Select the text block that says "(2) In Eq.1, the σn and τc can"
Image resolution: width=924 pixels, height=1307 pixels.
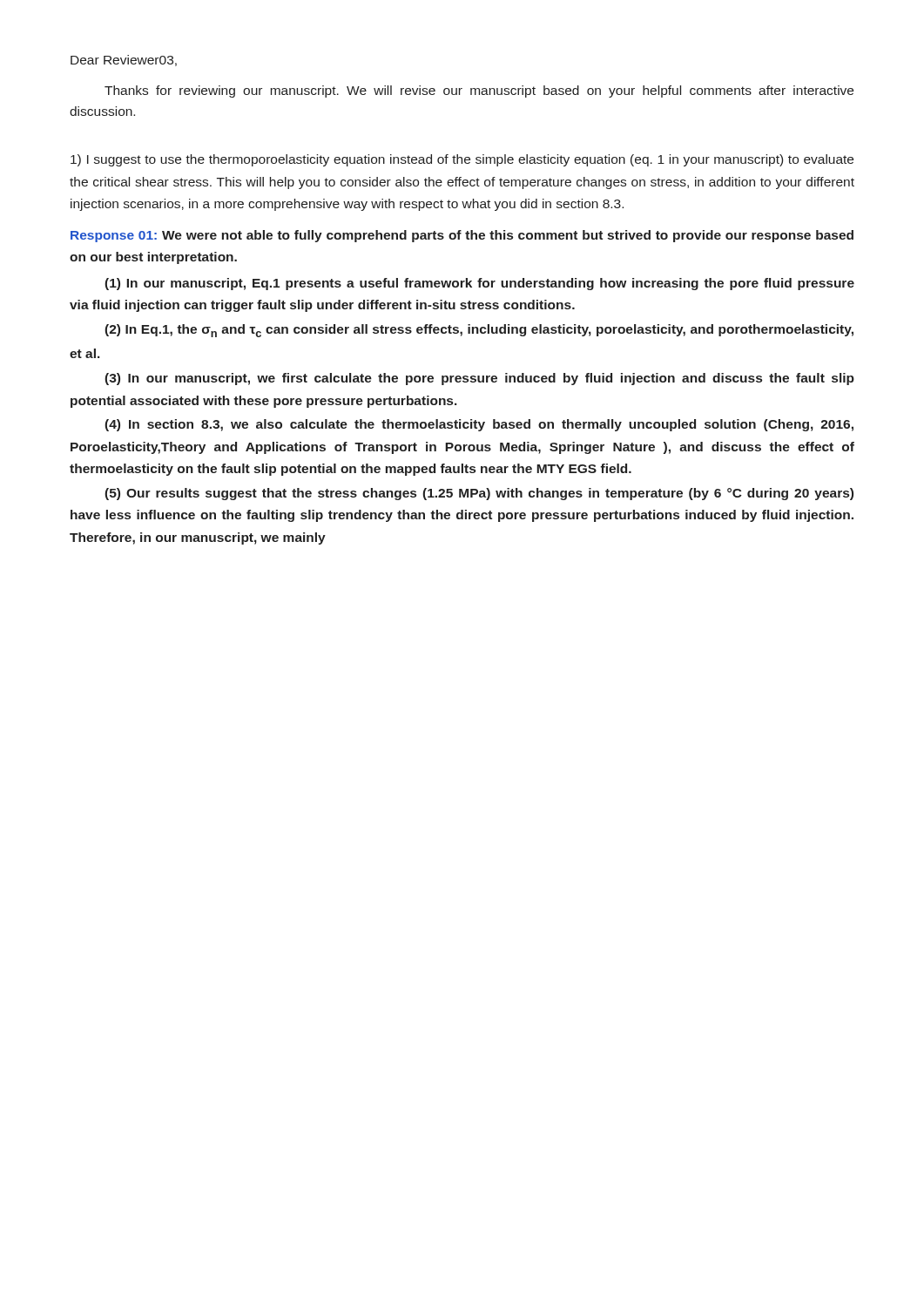click(x=462, y=341)
